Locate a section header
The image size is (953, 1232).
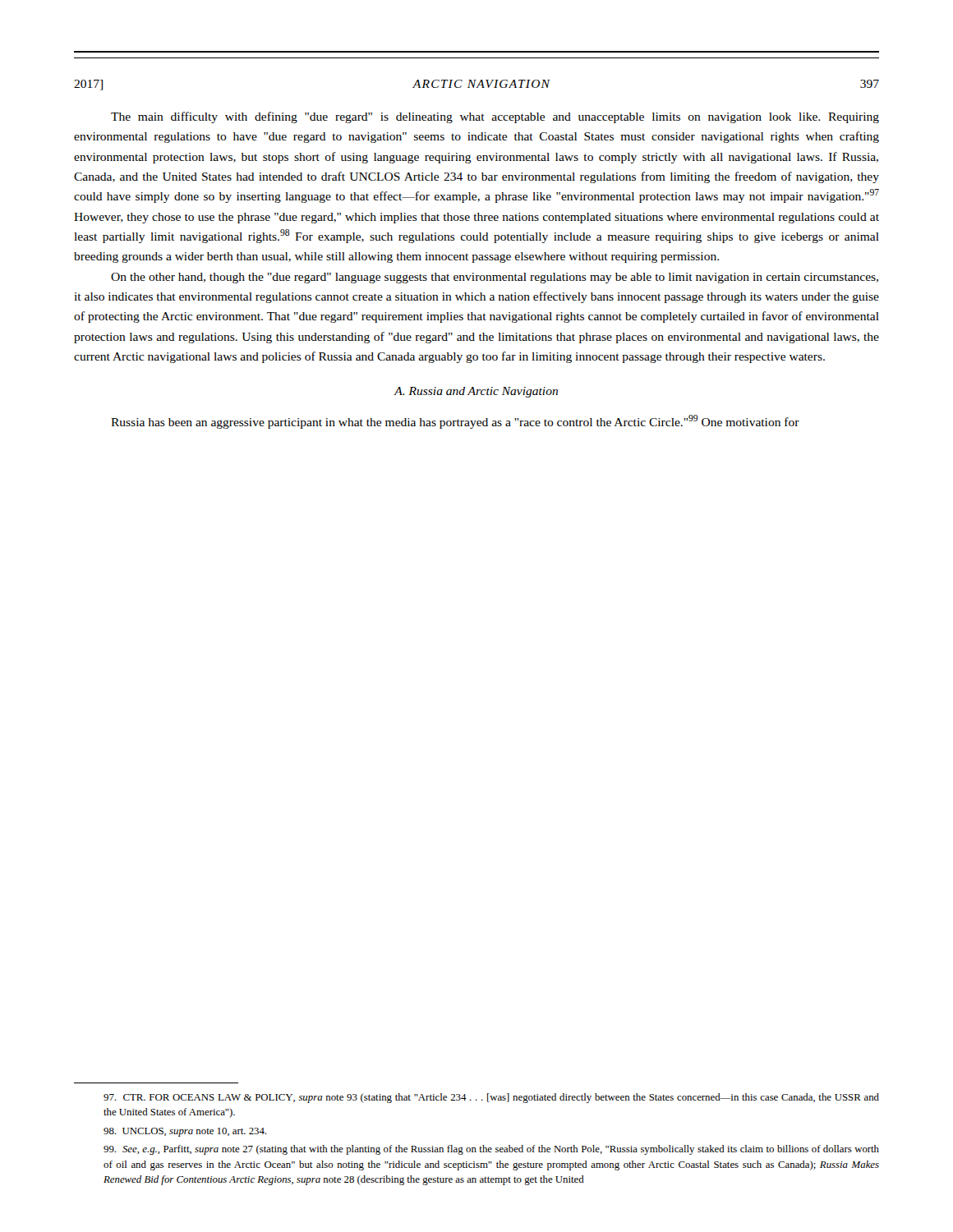click(476, 391)
